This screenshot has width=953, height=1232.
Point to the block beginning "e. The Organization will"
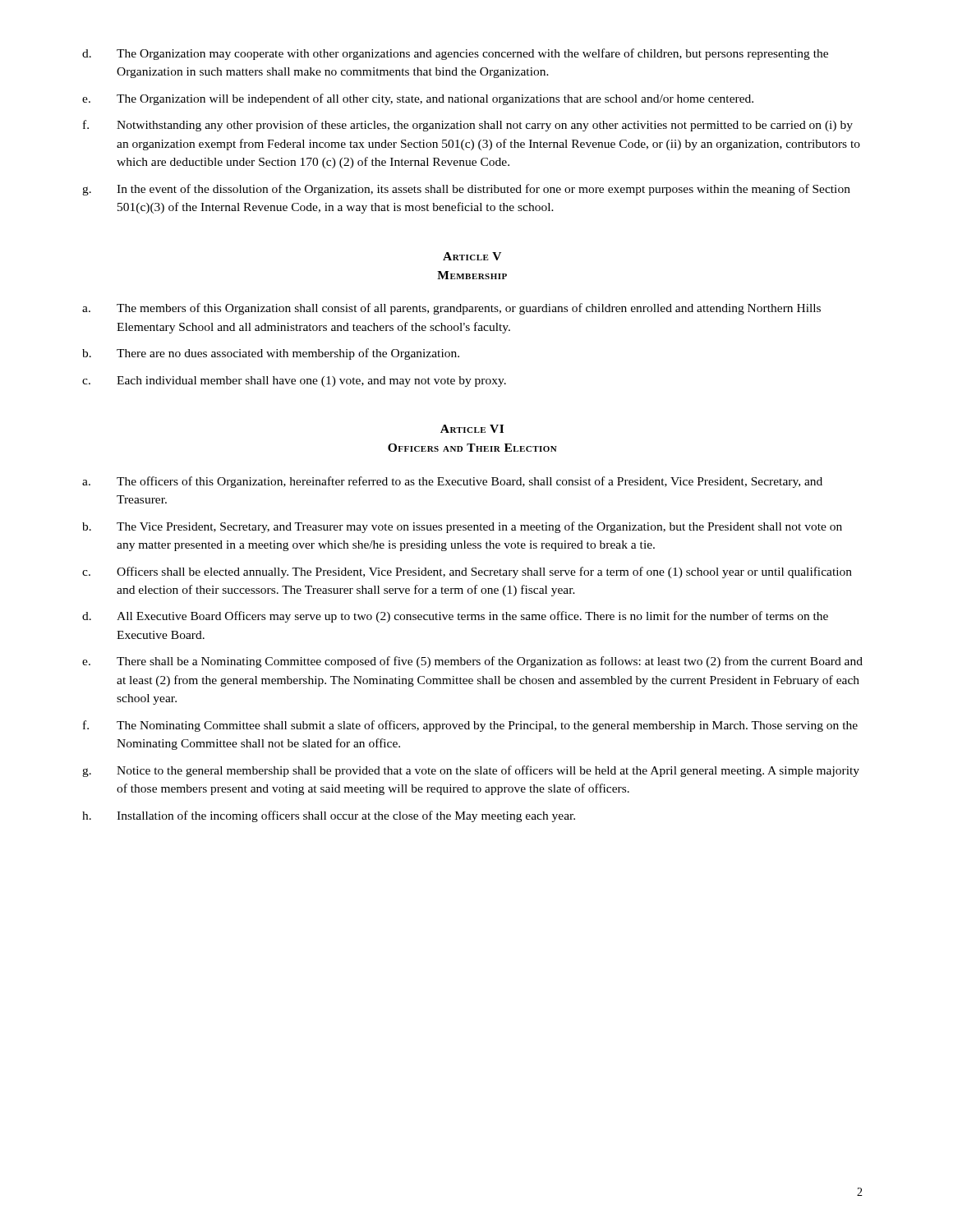[x=472, y=99]
